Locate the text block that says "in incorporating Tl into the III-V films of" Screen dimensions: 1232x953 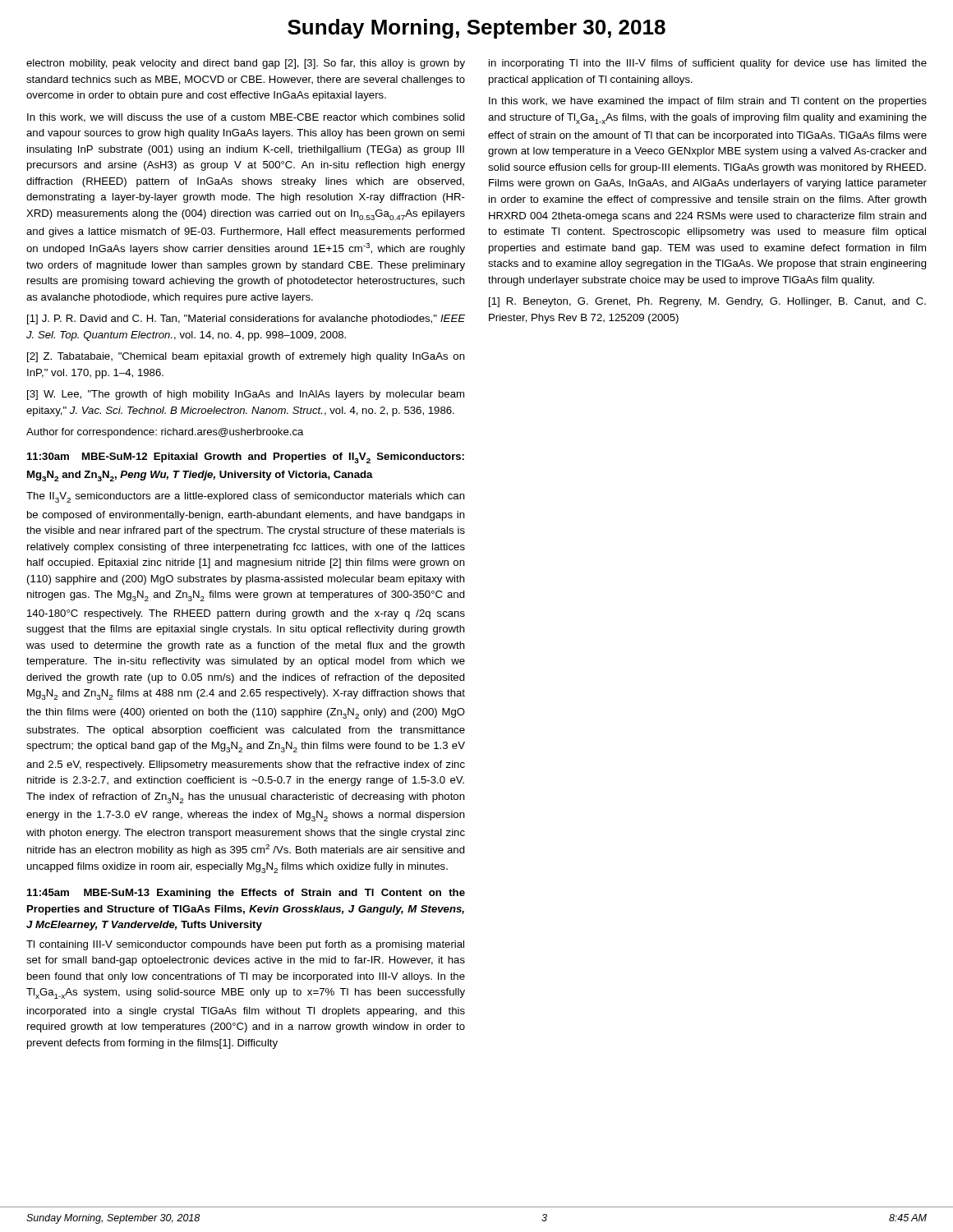click(x=707, y=171)
